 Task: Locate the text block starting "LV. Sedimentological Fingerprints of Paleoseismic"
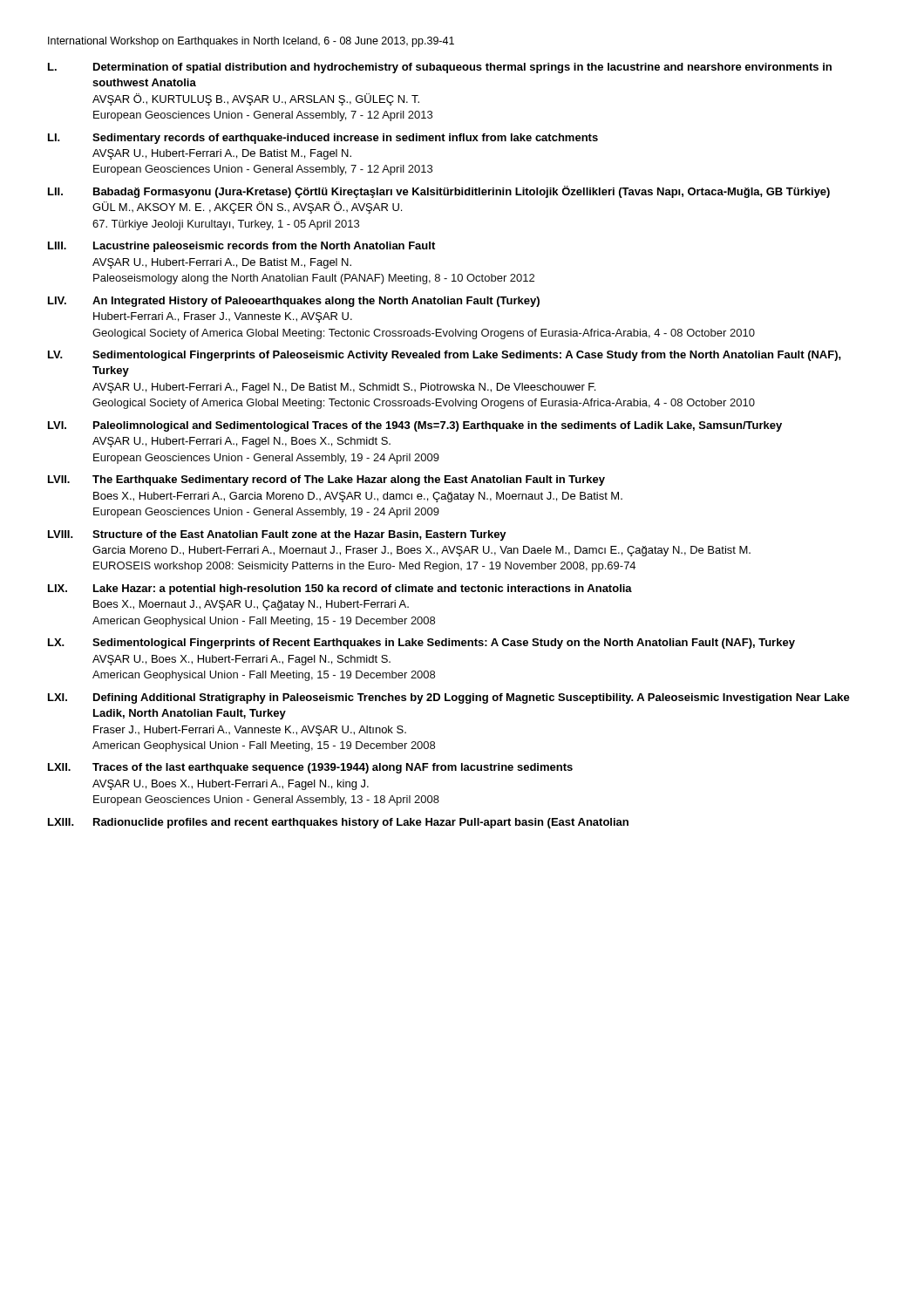tap(462, 379)
